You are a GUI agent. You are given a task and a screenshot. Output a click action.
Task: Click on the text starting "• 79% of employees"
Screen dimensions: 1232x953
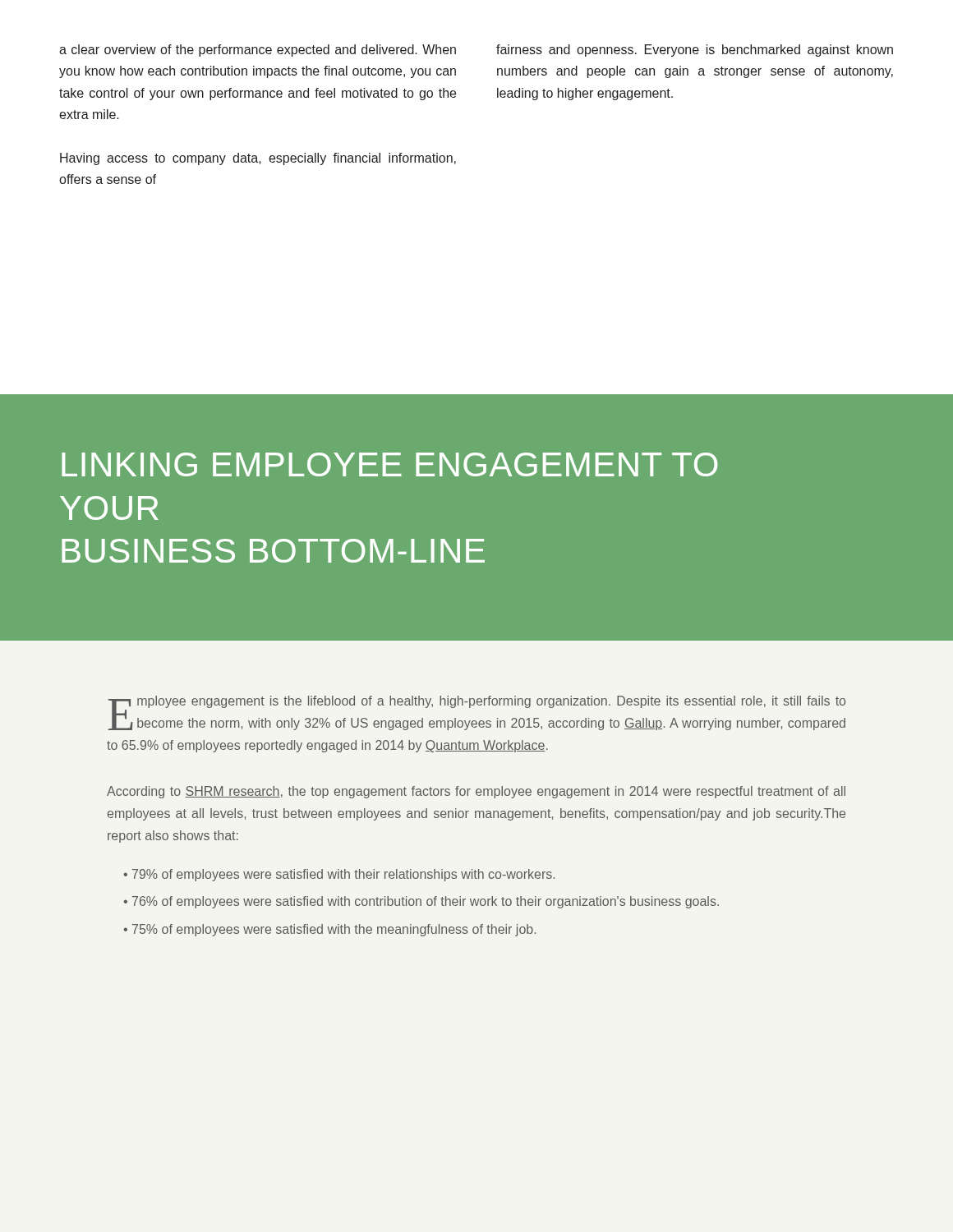[340, 874]
